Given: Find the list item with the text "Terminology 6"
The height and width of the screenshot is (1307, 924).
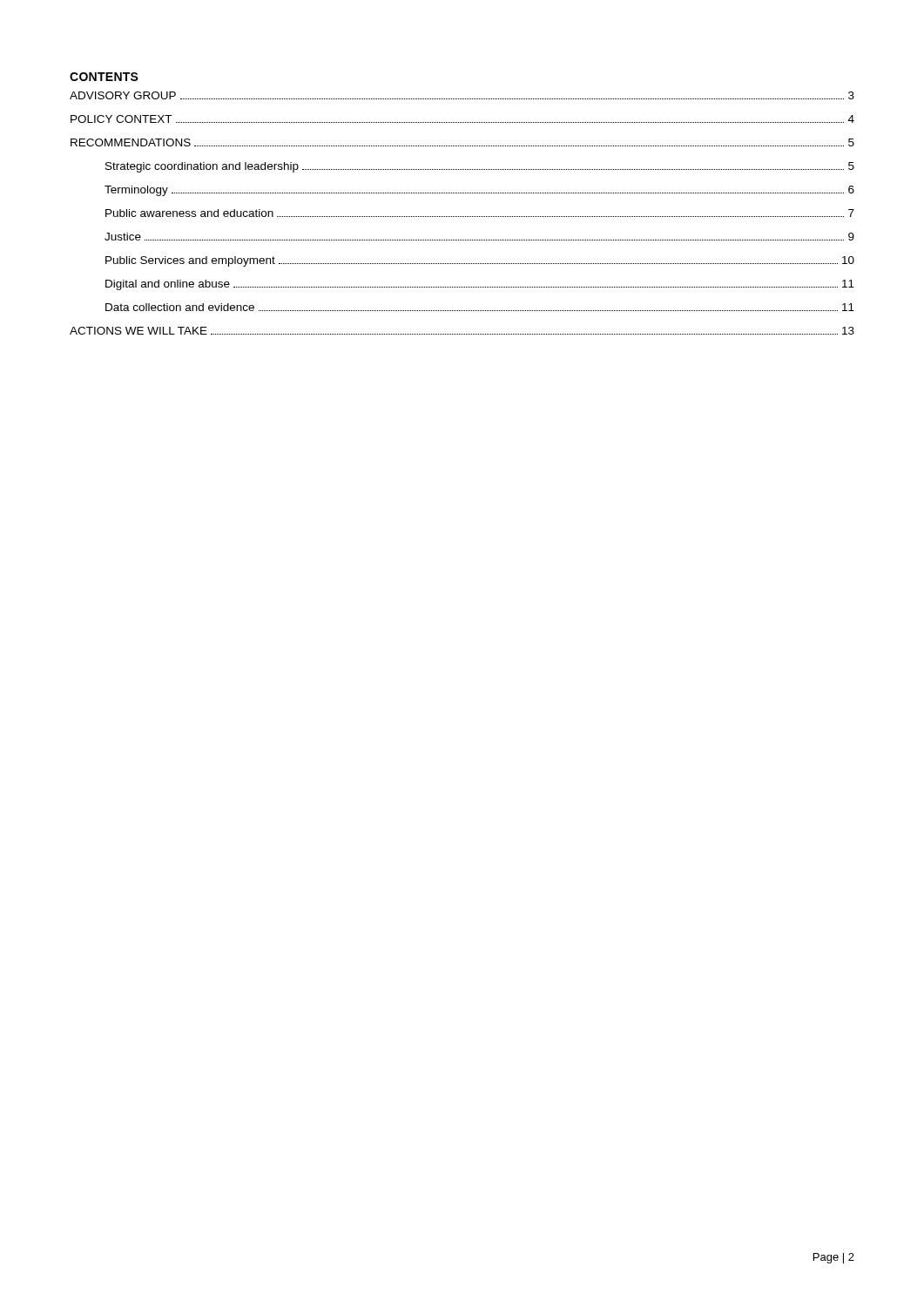Looking at the screenshot, I should pos(479,190).
